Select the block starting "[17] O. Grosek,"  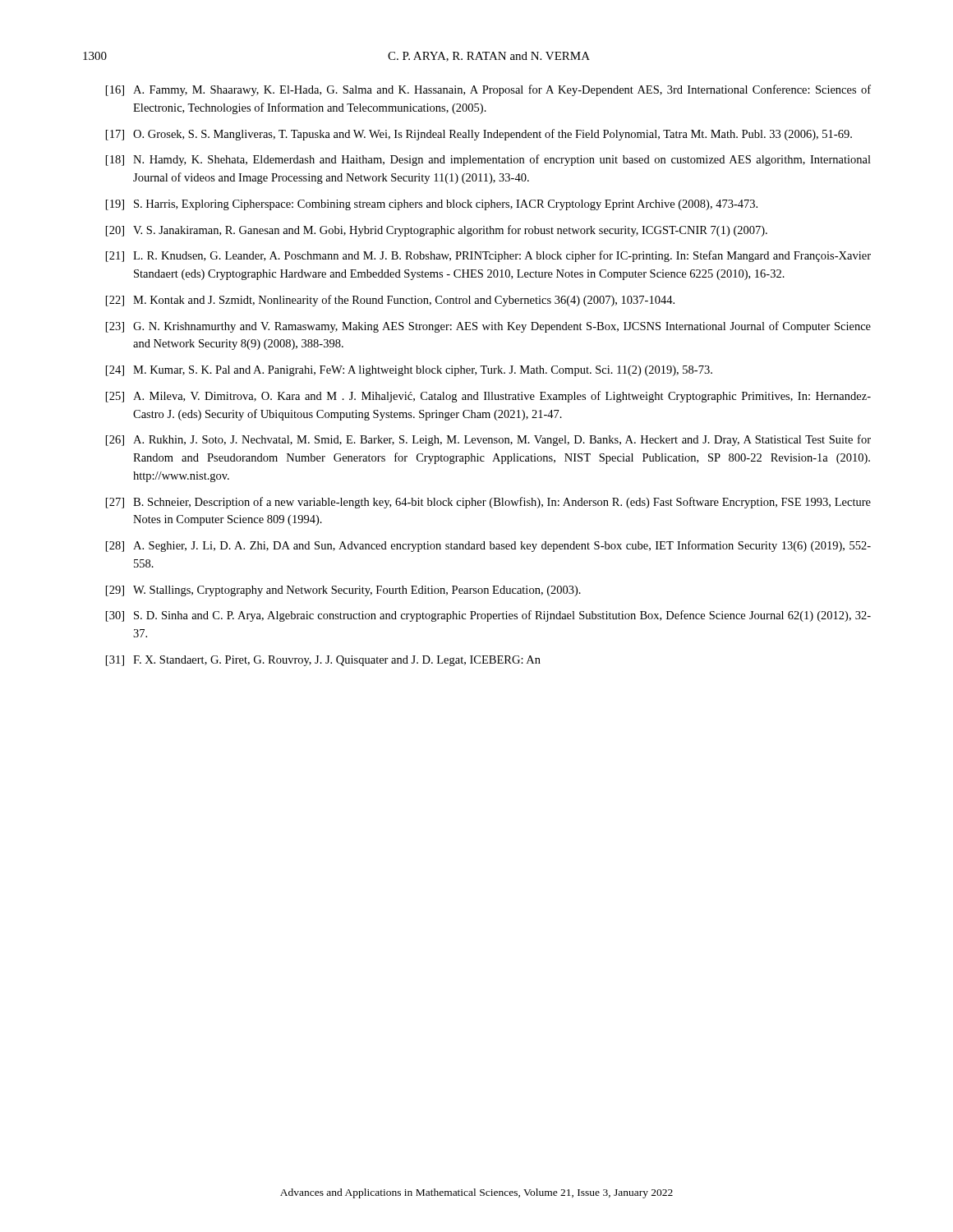(476, 134)
